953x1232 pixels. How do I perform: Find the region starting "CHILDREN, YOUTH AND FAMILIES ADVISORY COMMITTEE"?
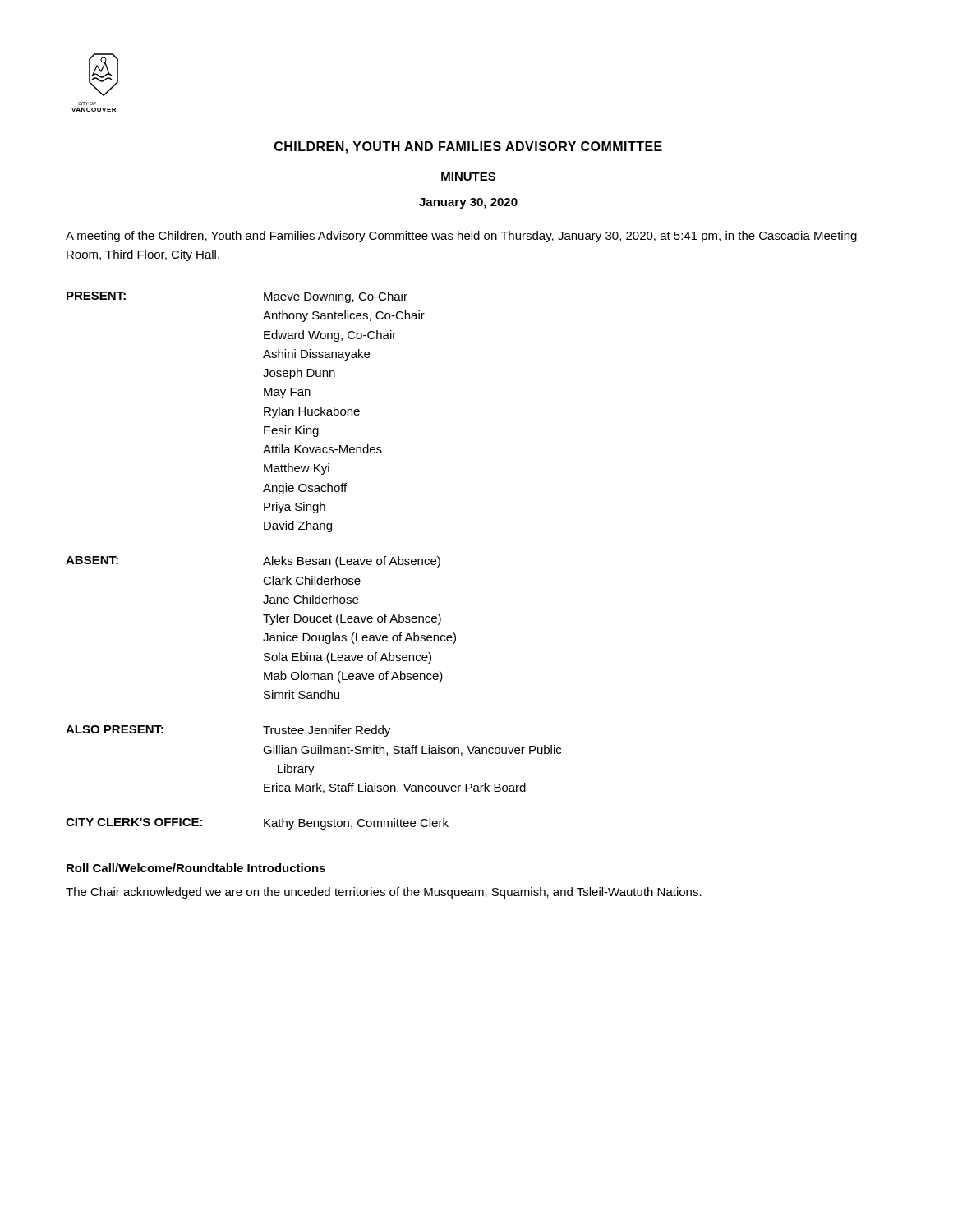468,147
